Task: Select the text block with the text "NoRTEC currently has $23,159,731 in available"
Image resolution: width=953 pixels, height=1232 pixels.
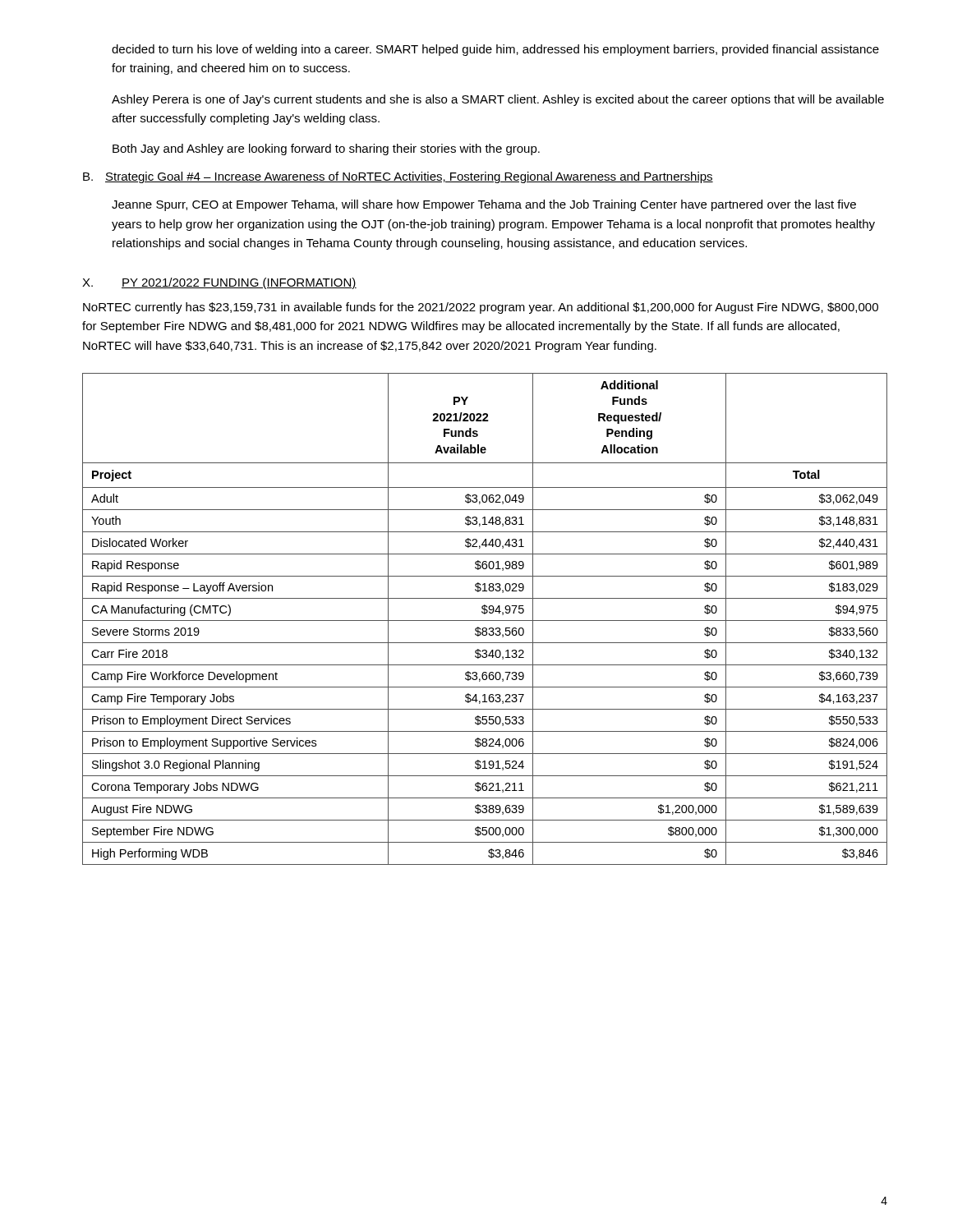Action: click(x=480, y=326)
